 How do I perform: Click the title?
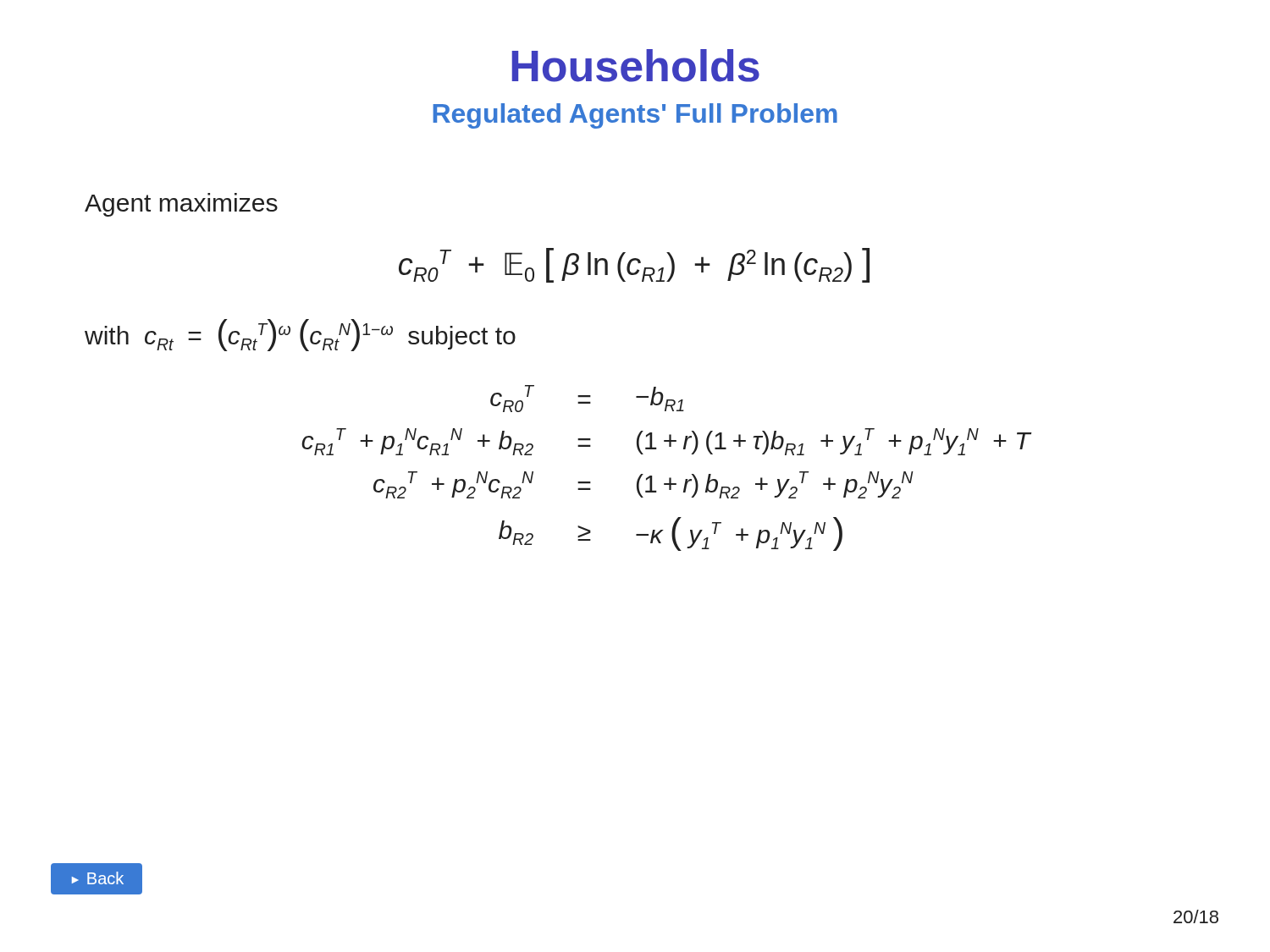[x=635, y=66]
